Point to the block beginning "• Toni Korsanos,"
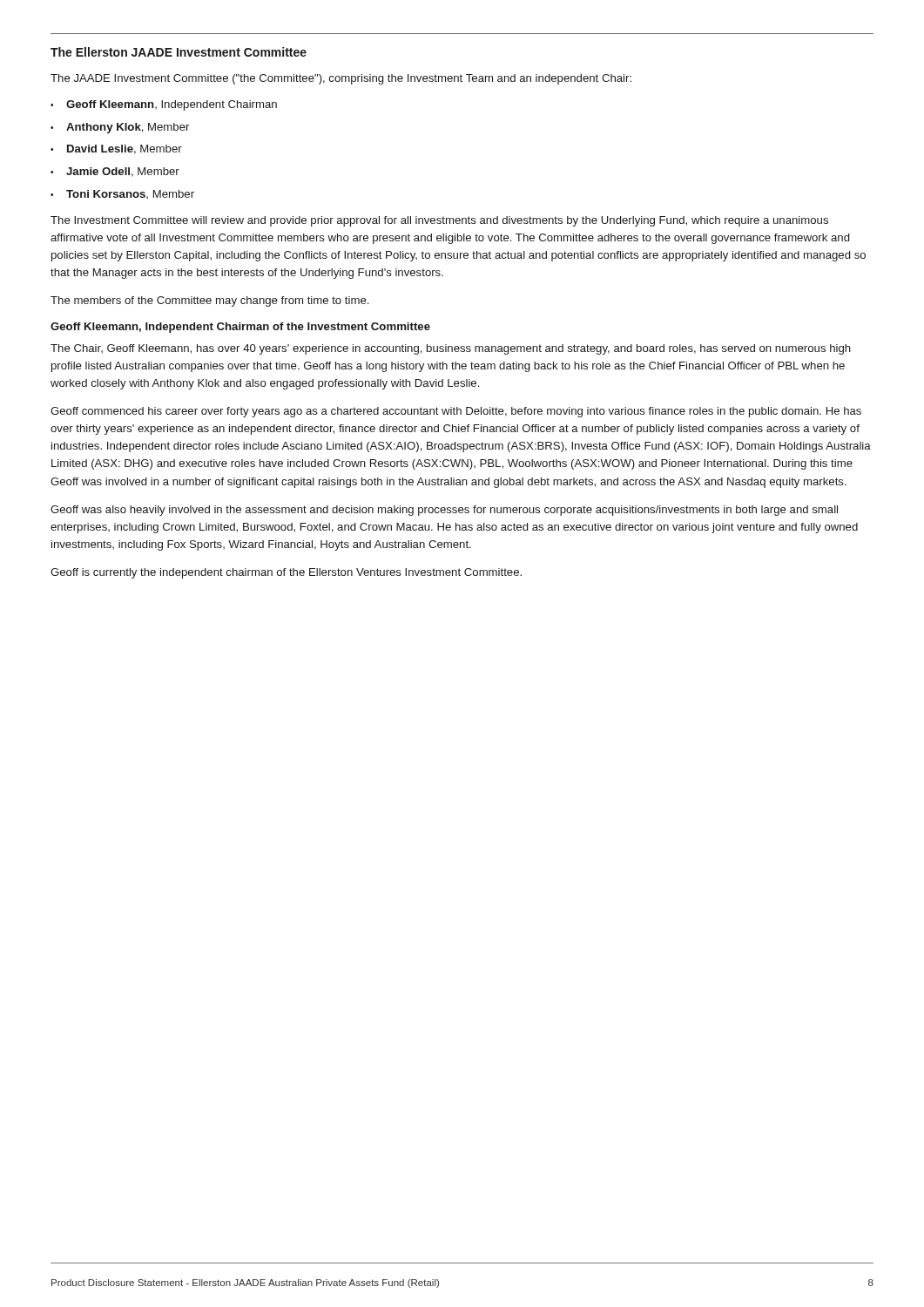This screenshot has height=1307, width=924. pyautogui.click(x=122, y=194)
